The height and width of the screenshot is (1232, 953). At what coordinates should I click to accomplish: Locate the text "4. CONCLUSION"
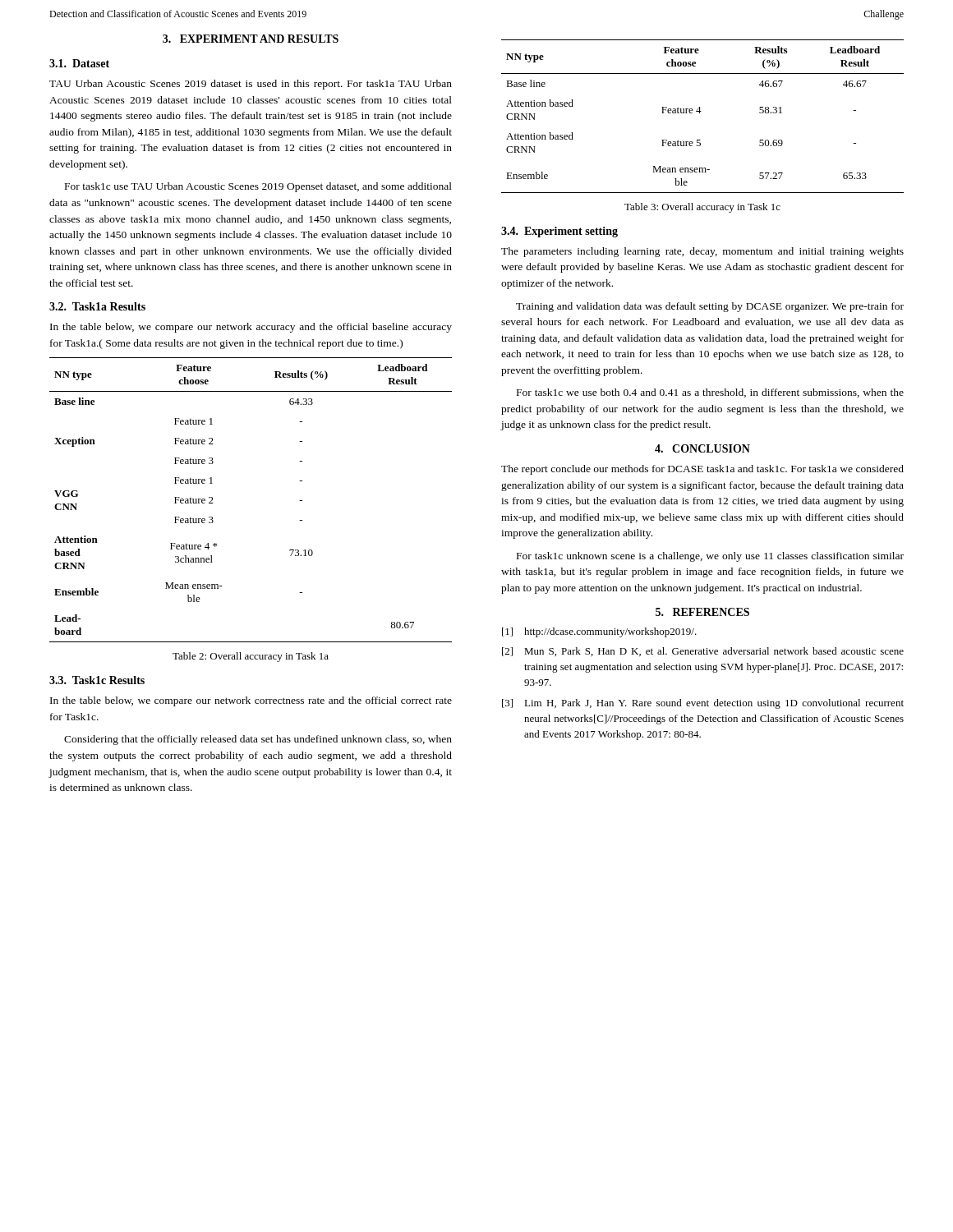click(702, 449)
